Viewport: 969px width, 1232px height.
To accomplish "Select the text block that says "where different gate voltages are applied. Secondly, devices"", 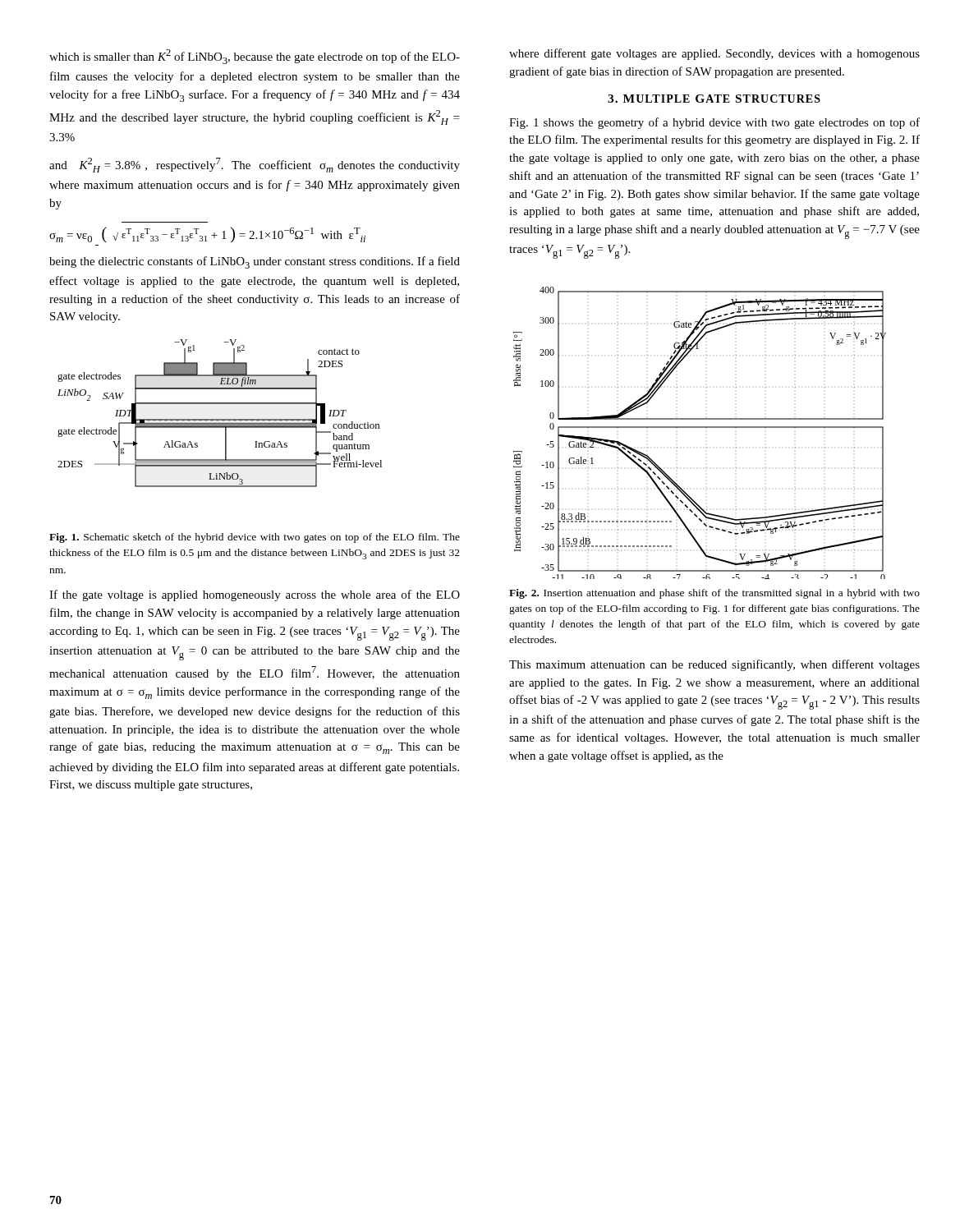I will [x=714, y=63].
